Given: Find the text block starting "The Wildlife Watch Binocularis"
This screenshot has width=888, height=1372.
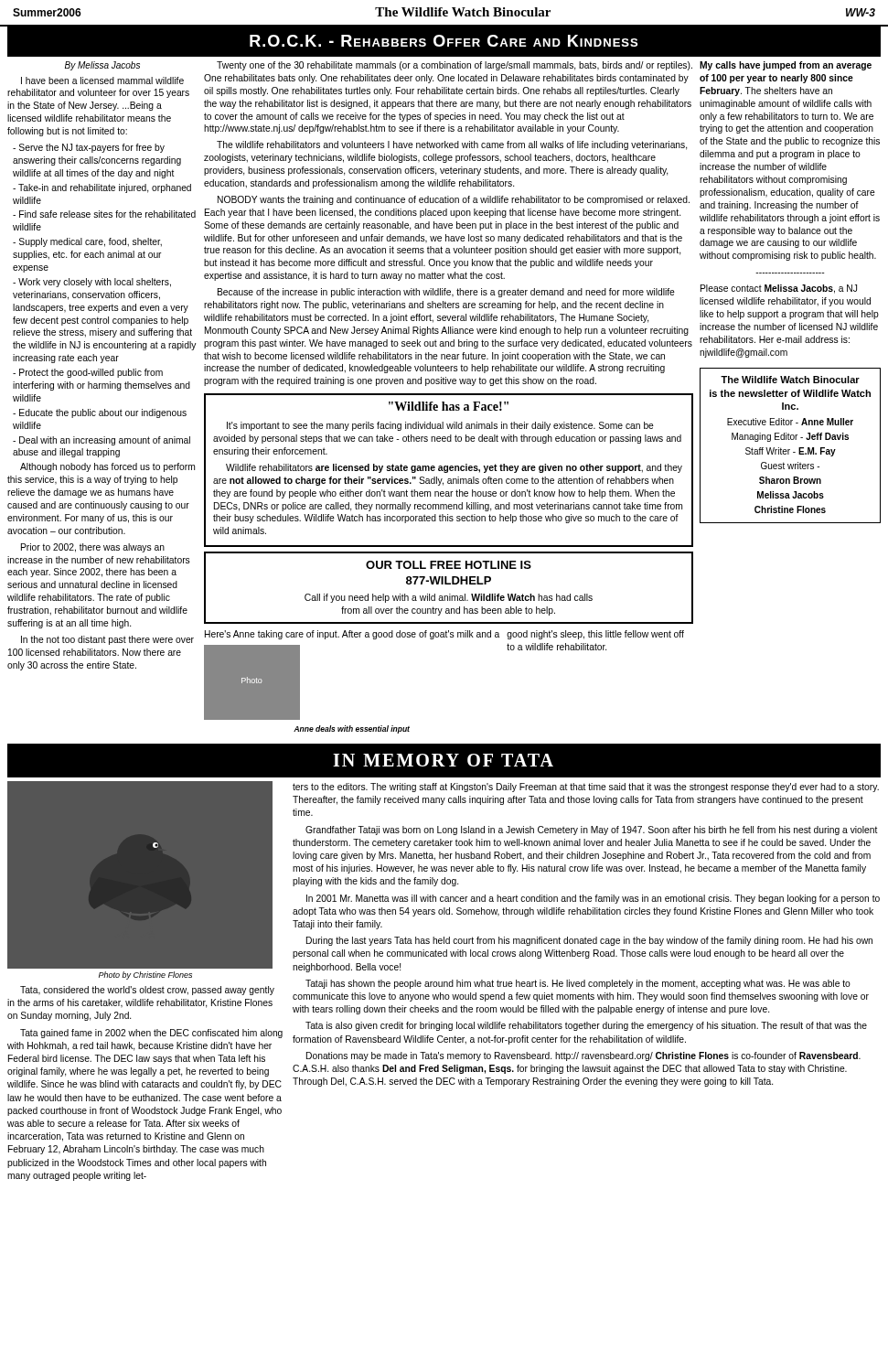Looking at the screenshot, I should (790, 446).
